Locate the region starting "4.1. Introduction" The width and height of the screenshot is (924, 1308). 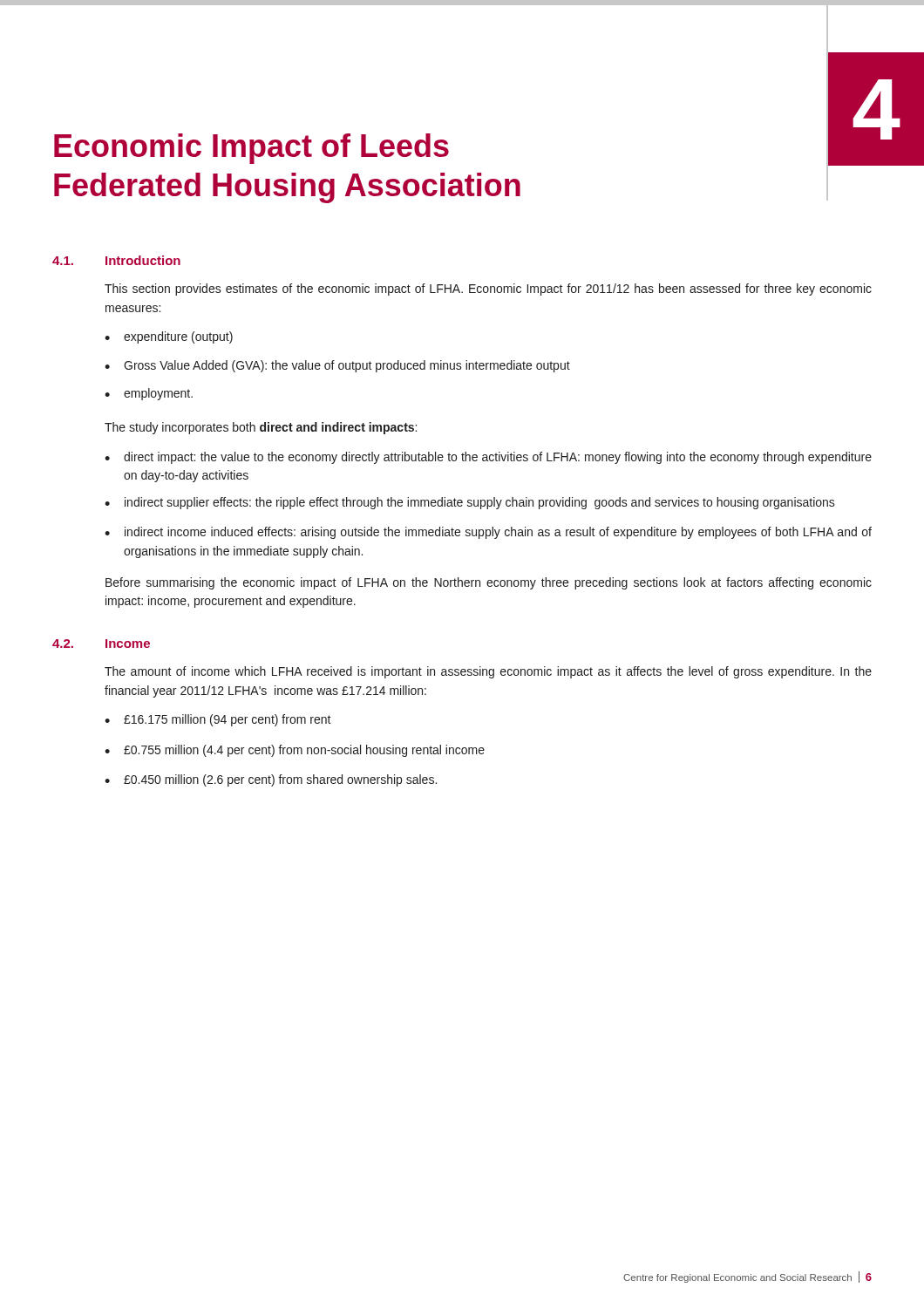(117, 260)
